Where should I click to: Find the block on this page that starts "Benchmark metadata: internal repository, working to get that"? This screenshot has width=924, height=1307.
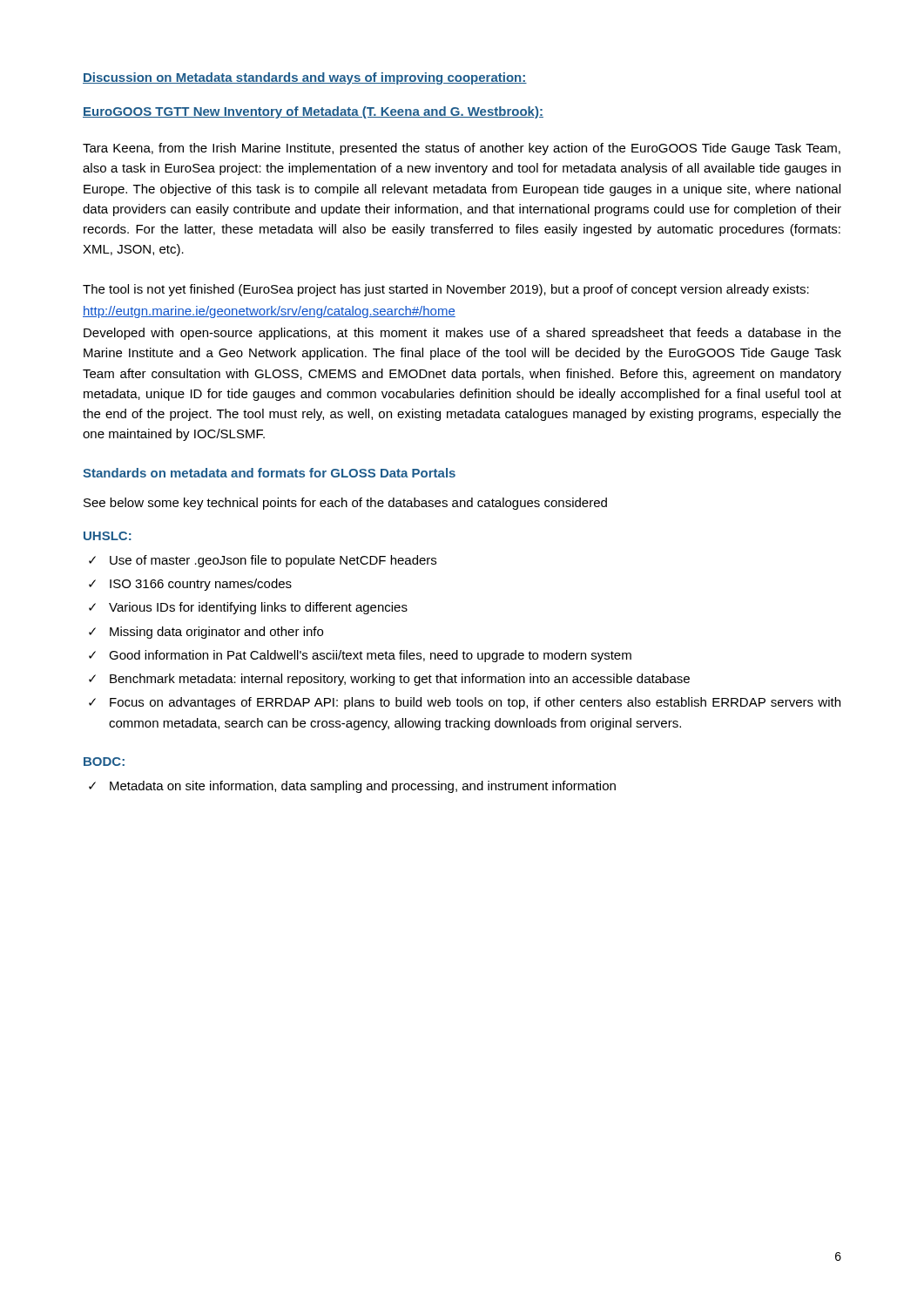400,678
